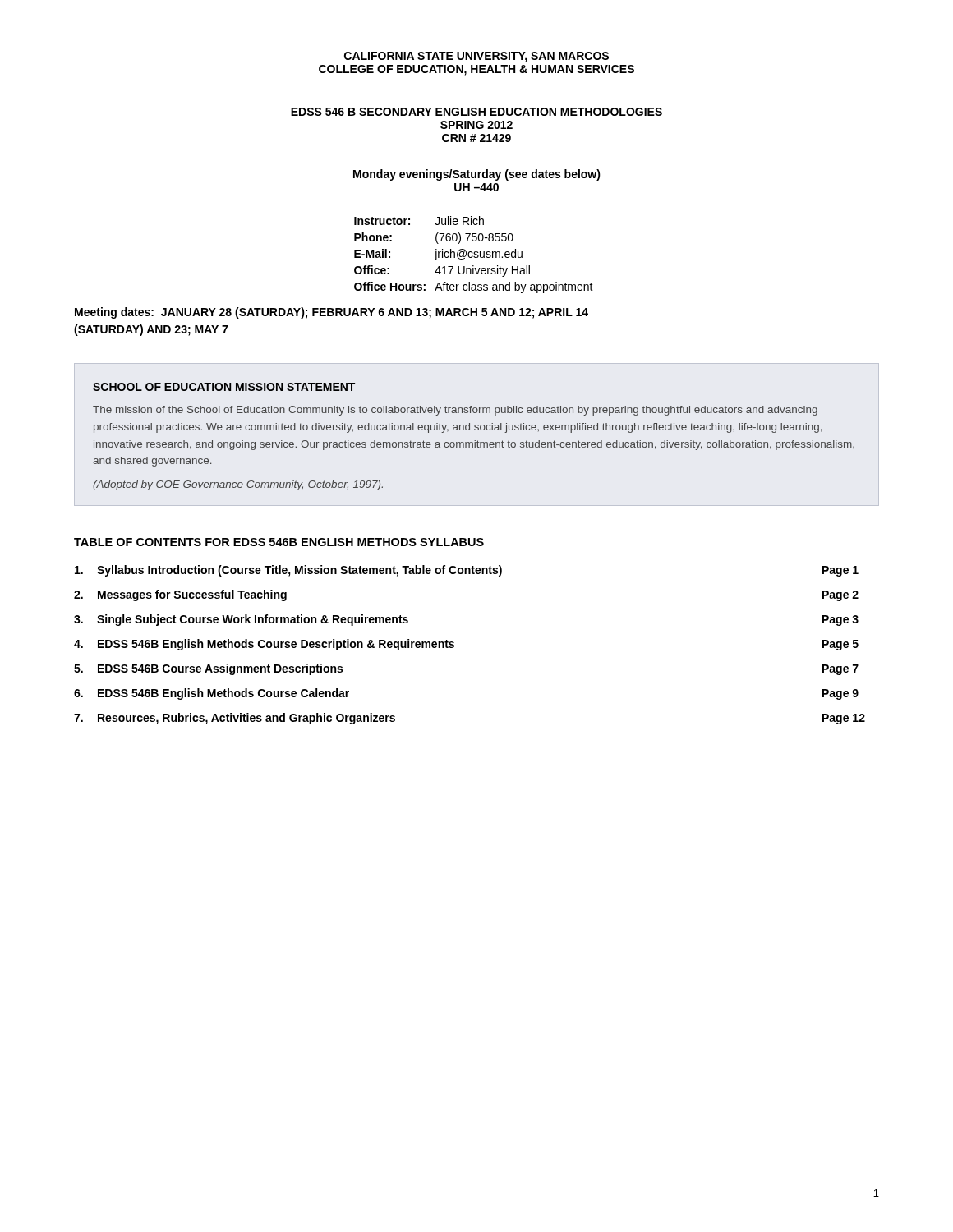
Task: Click on the text block with the text "Instructor: Julie Rich Phone: (760) 750-8550 E-Mail: jrich@csusm.edu"
Action: 476,275
